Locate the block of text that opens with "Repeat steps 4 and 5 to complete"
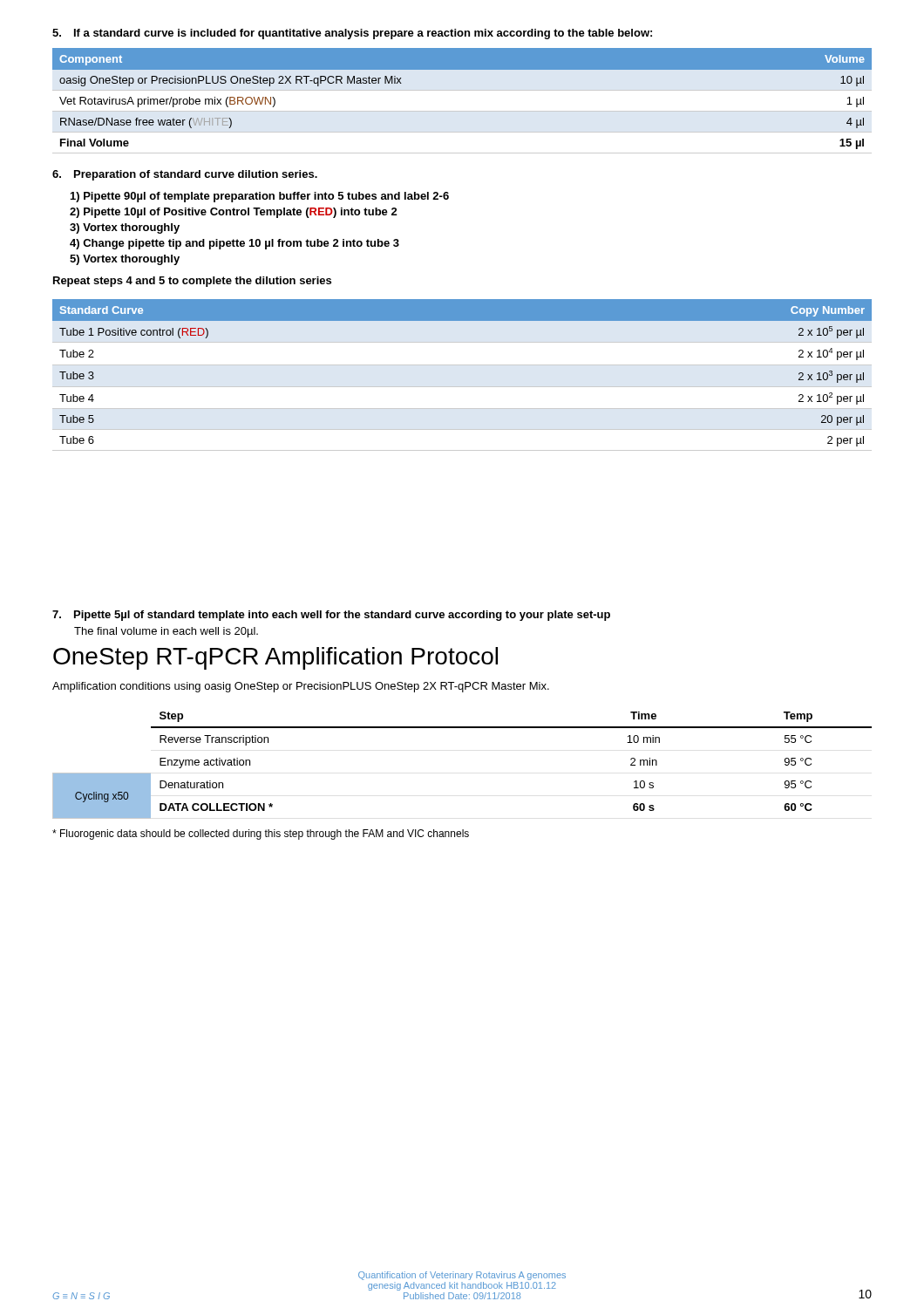 192,280
